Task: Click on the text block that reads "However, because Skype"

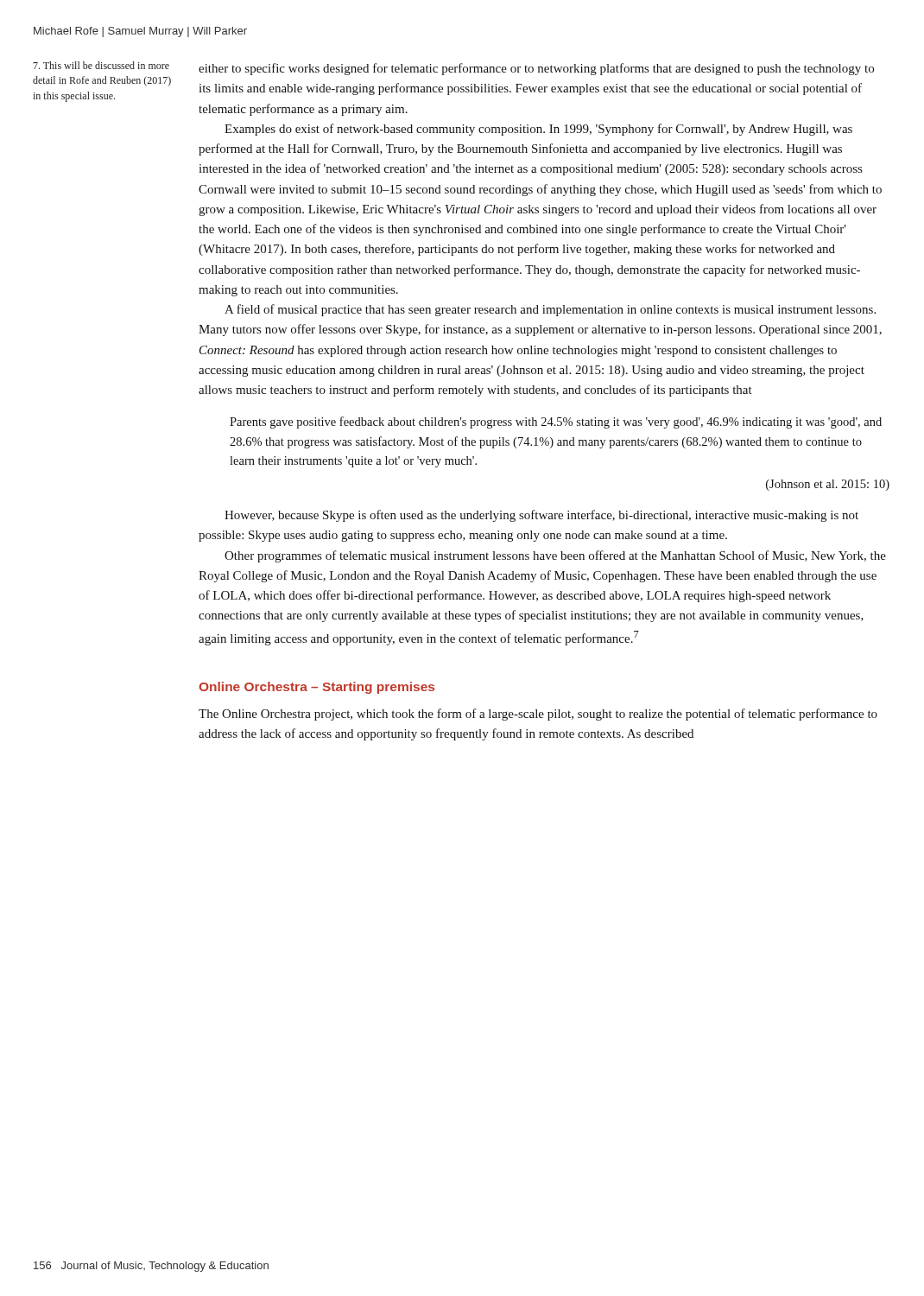Action: [x=544, y=526]
